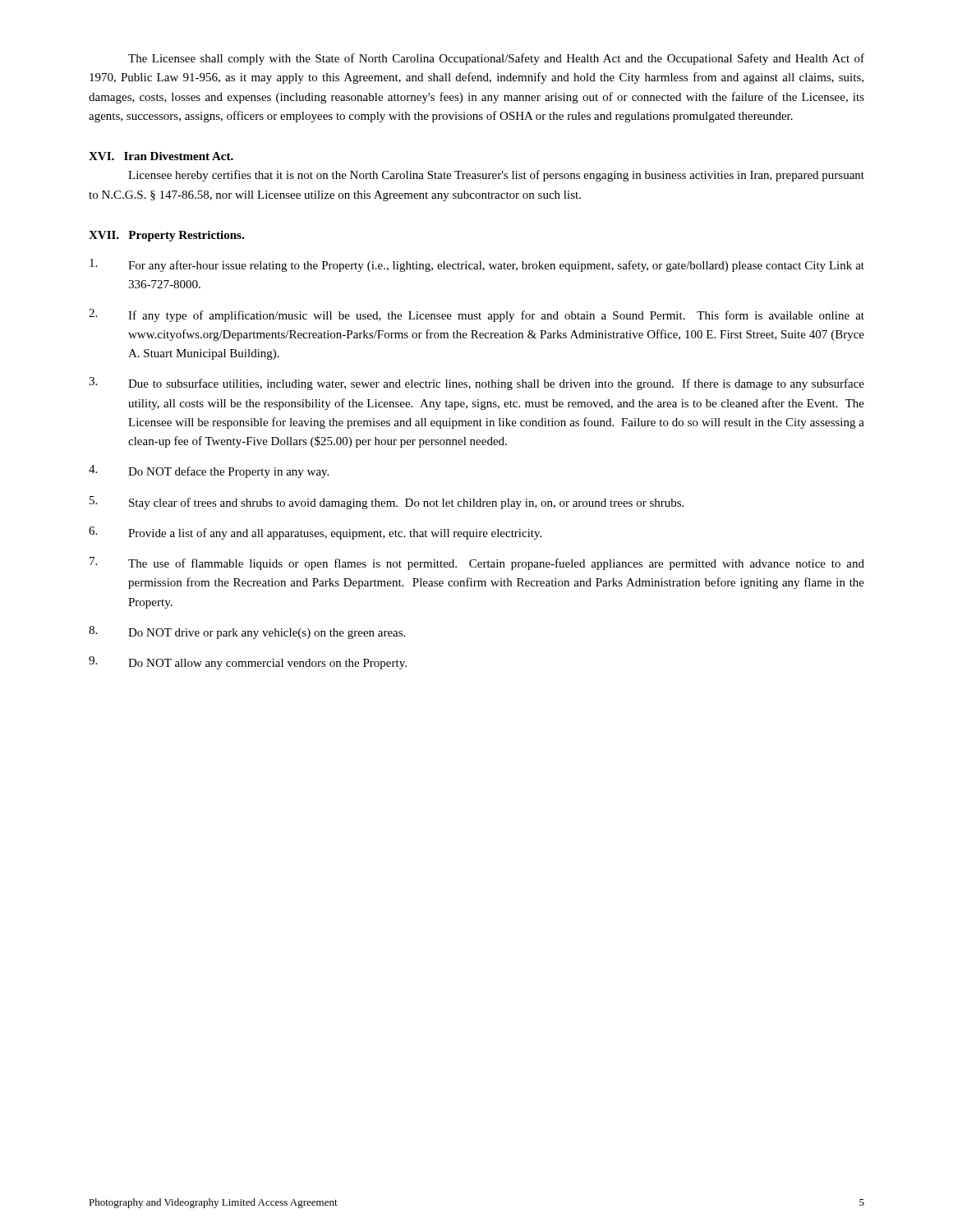Select the text block starting "XVI. Iran Divestment Act."
The image size is (953, 1232).
[161, 156]
